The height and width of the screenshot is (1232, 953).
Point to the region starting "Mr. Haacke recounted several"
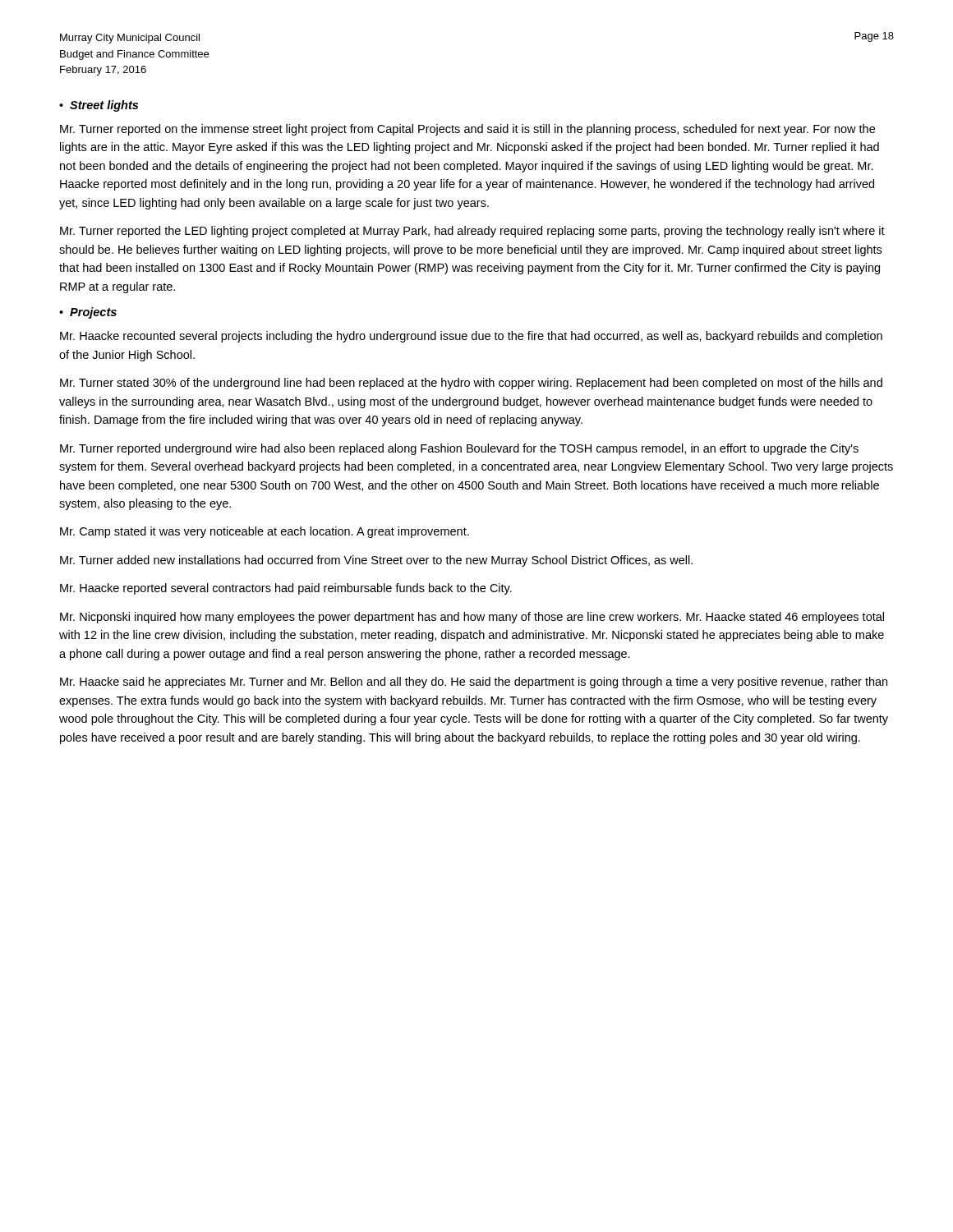coord(476,346)
